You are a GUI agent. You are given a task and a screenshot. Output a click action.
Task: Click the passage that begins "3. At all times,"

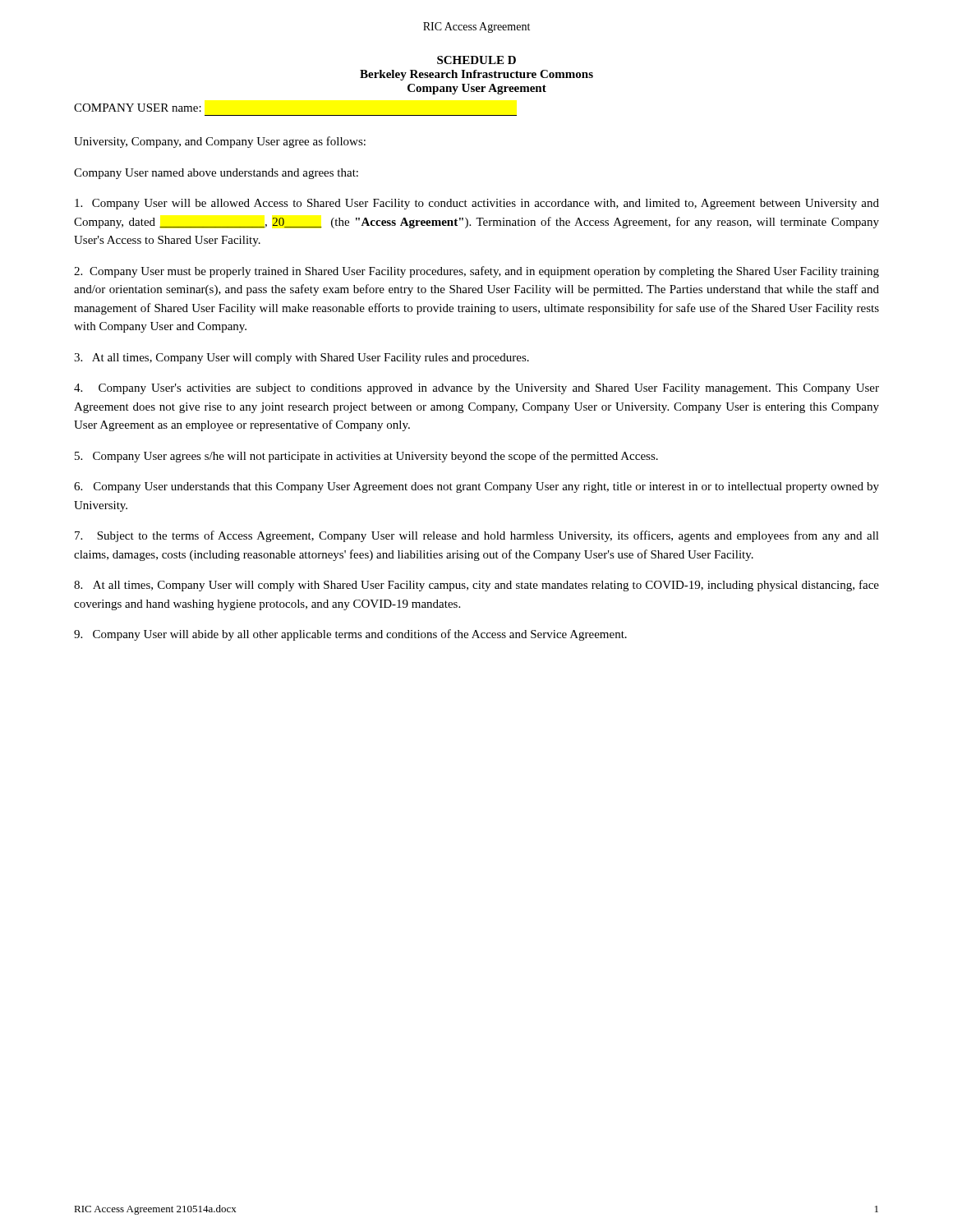pyautogui.click(x=302, y=357)
